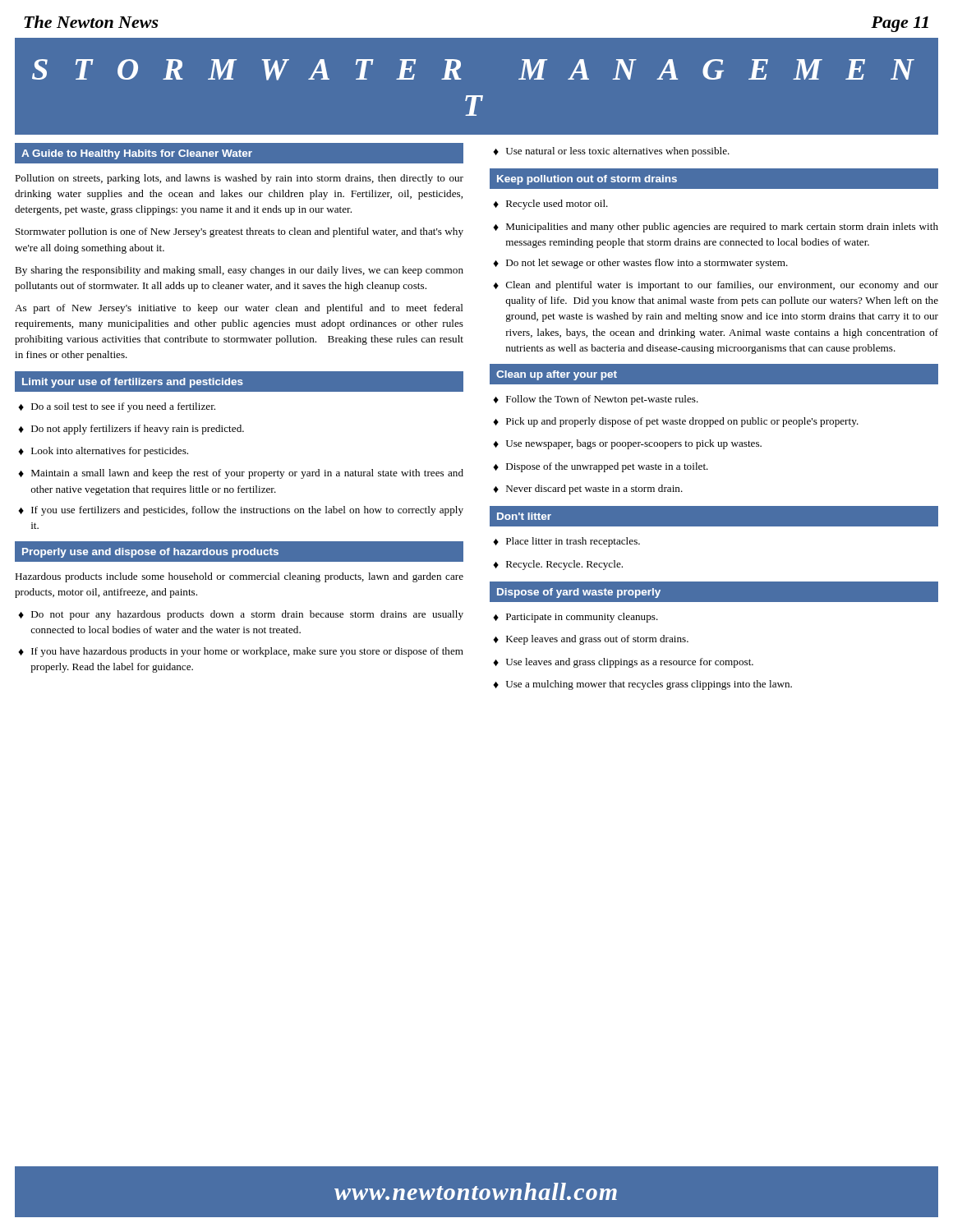Click on the list item containing "♦ Use leaves and grass clippings as"
Image resolution: width=953 pixels, height=1232 pixels.
coord(716,662)
